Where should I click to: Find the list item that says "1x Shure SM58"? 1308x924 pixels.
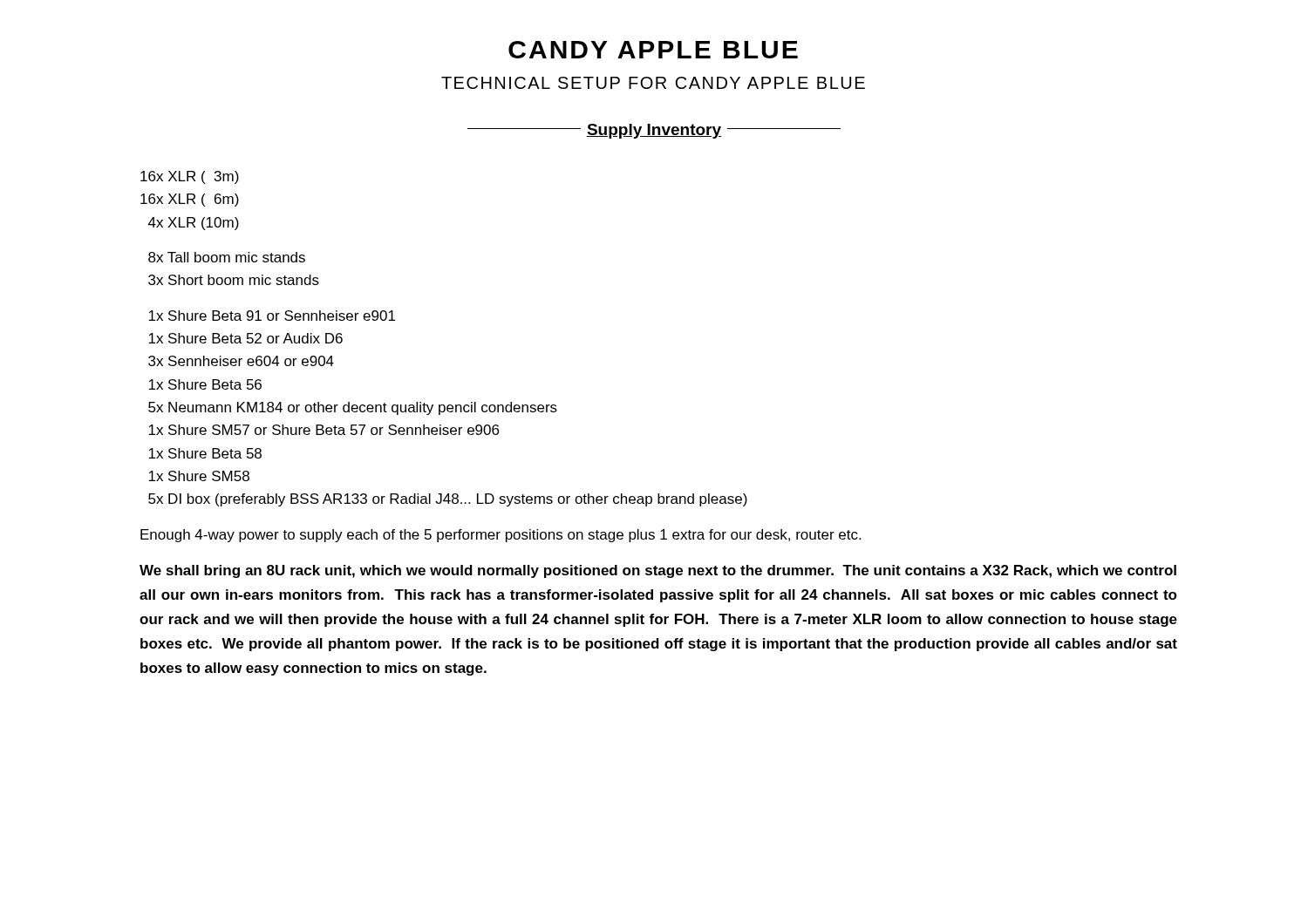coord(195,476)
